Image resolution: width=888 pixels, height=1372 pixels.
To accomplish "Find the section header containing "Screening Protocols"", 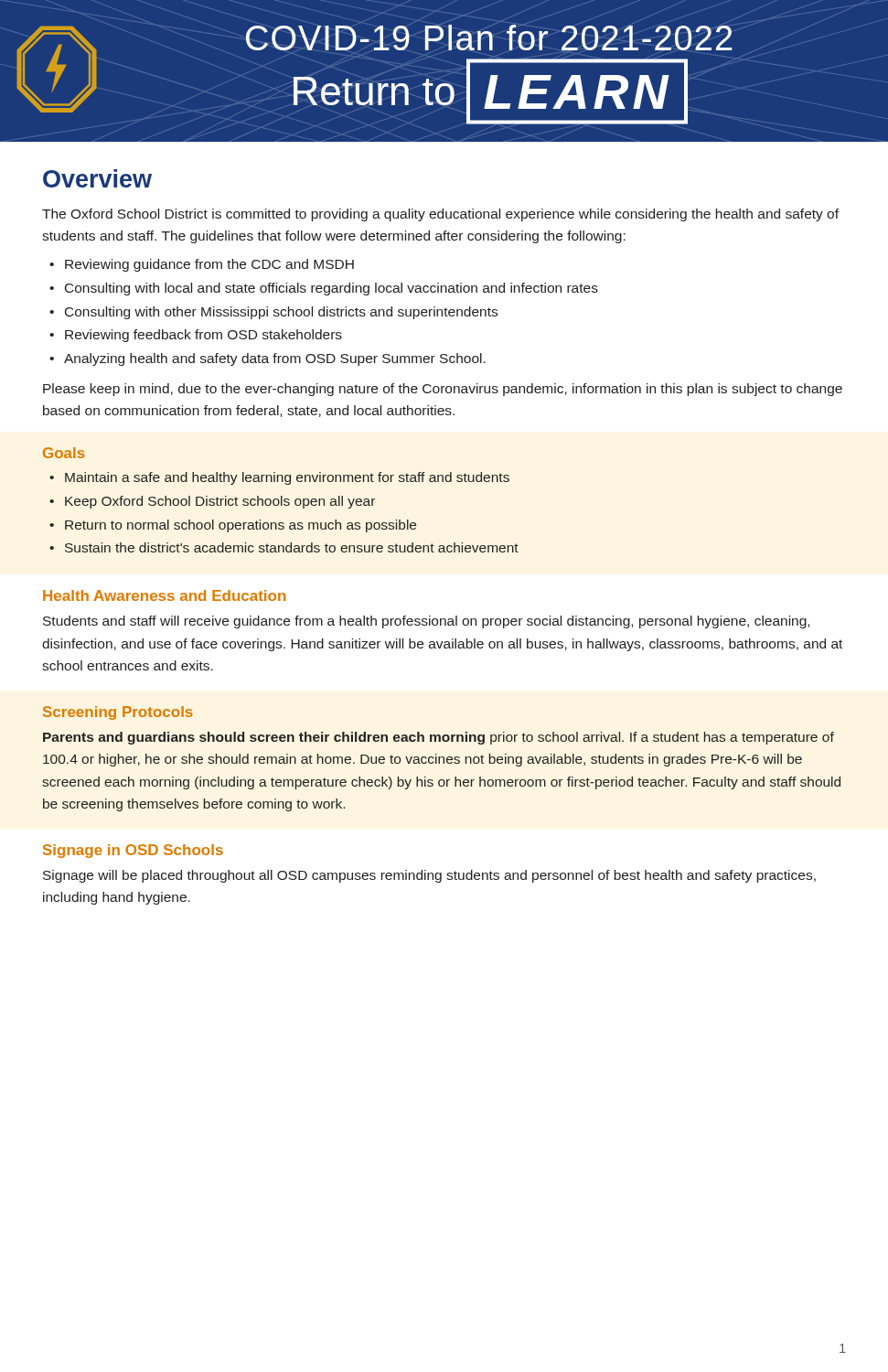I will (x=118, y=712).
